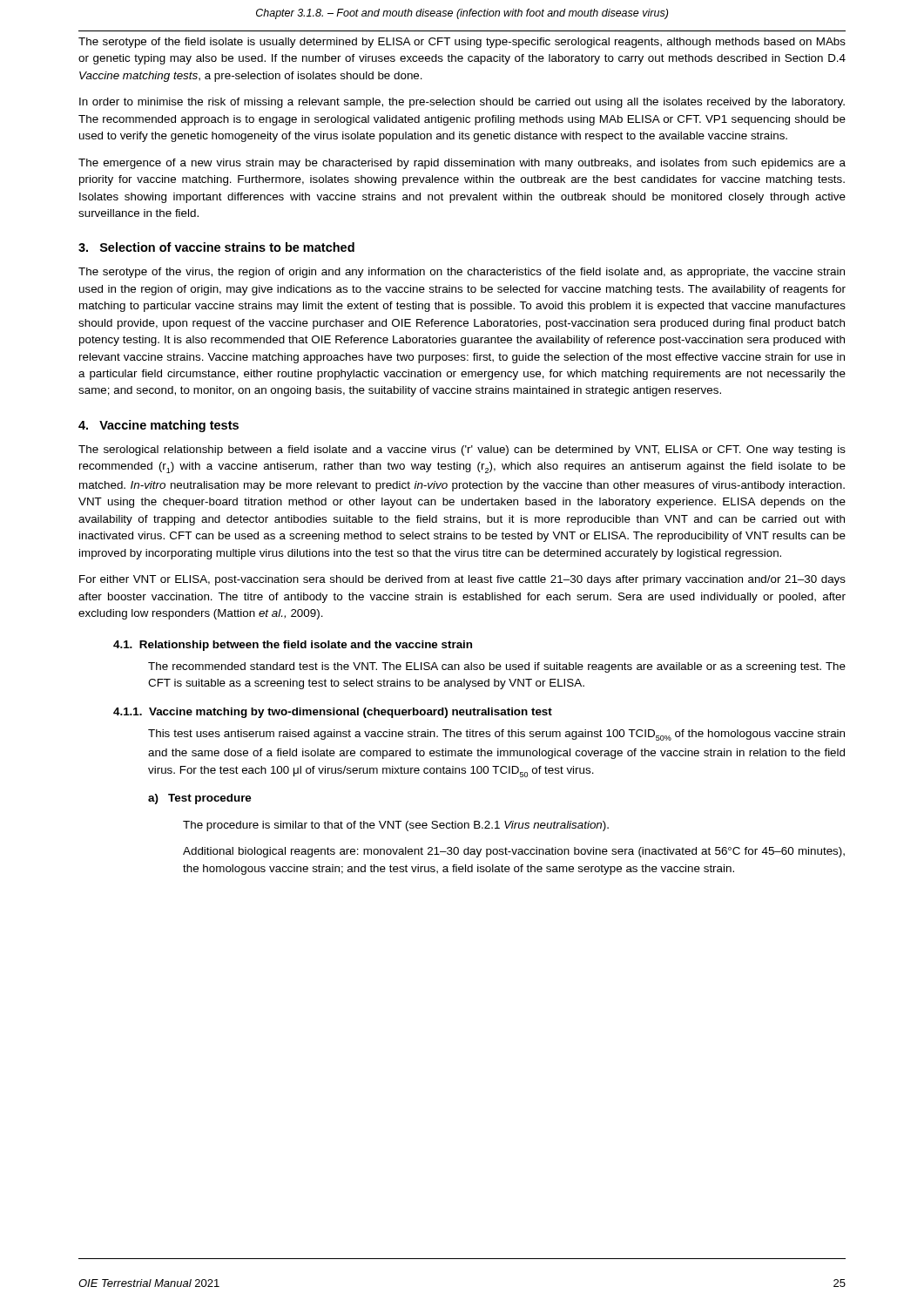This screenshot has width=924, height=1307.
Task: Click on the section header with the text "4.1. Relationship between the"
Action: click(x=479, y=644)
